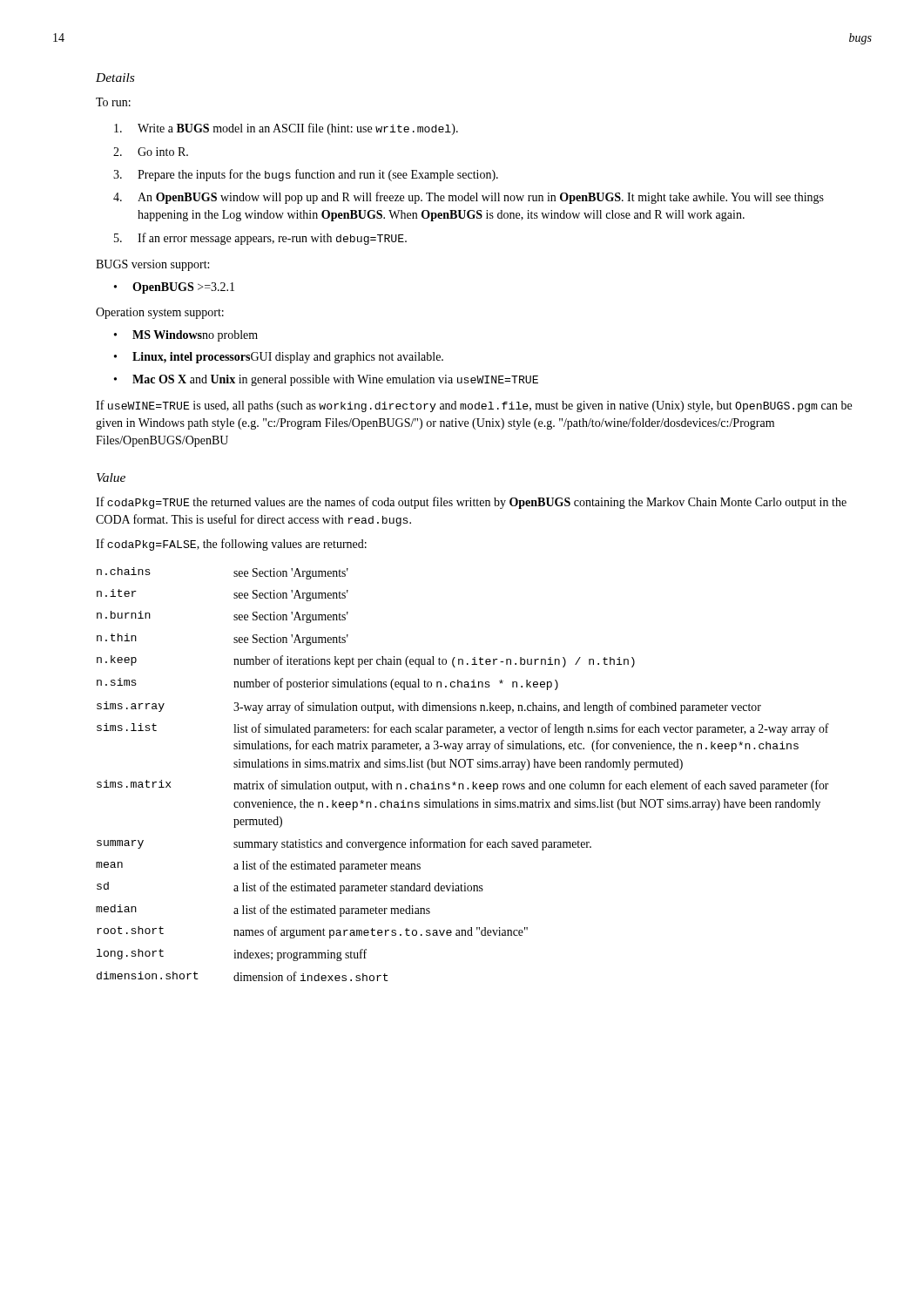The image size is (924, 1307).
Task: Navigate to the text block starting "• OpenBUGS >=3.2.1"
Action: [x=174, y=288]
